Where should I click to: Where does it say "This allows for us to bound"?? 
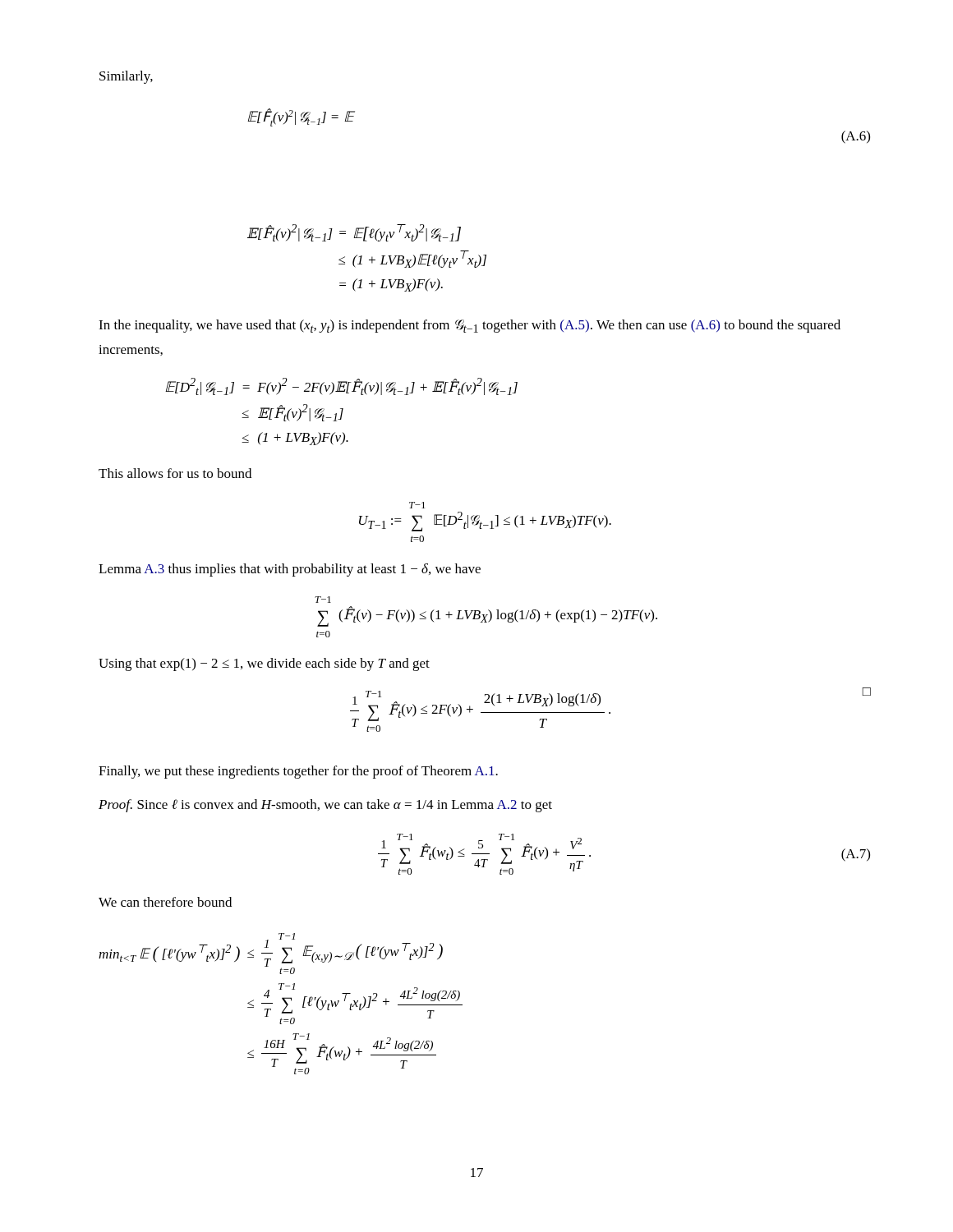tap(175, 474)
